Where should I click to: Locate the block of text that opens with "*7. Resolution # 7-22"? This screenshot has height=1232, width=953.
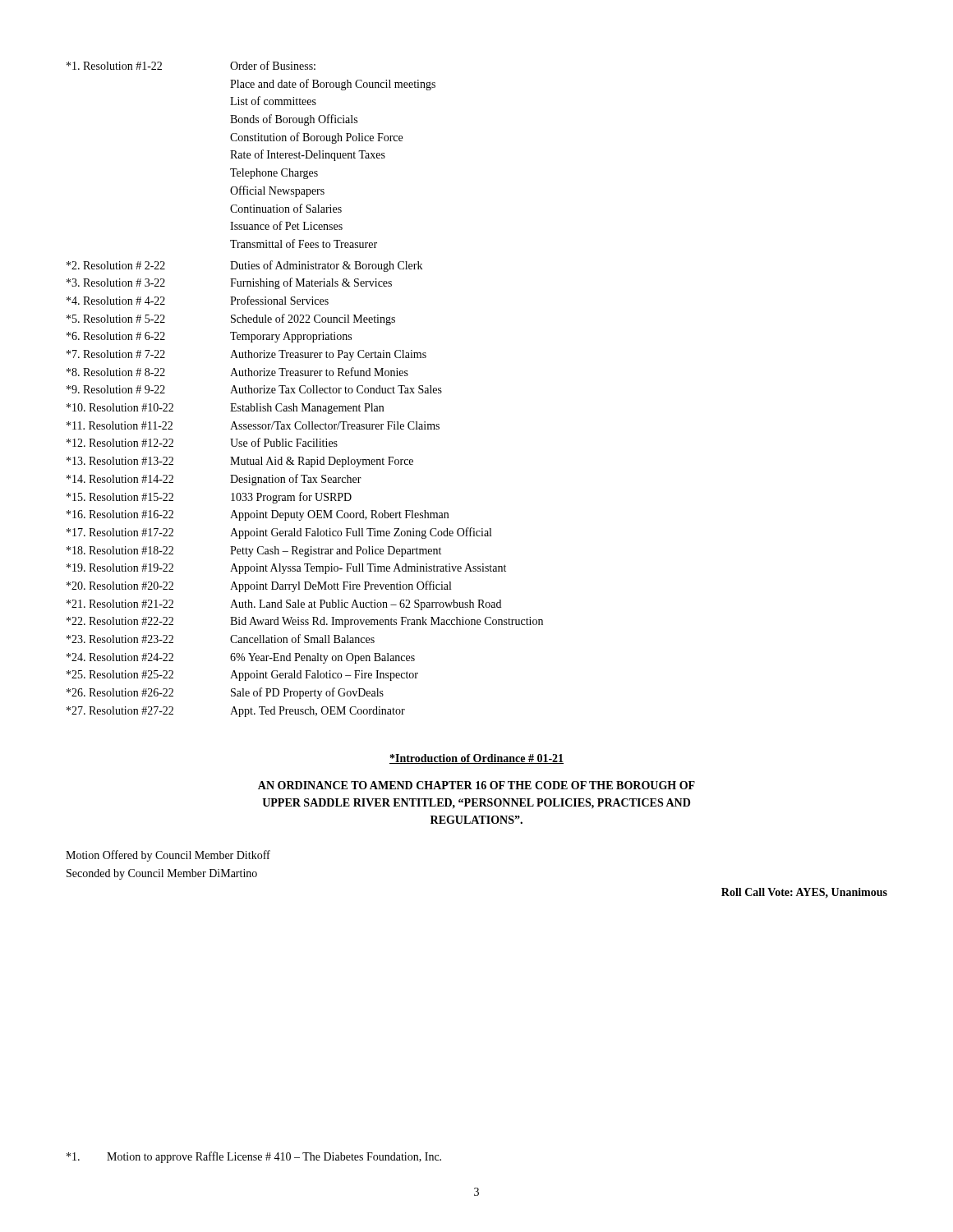(246, 355)
